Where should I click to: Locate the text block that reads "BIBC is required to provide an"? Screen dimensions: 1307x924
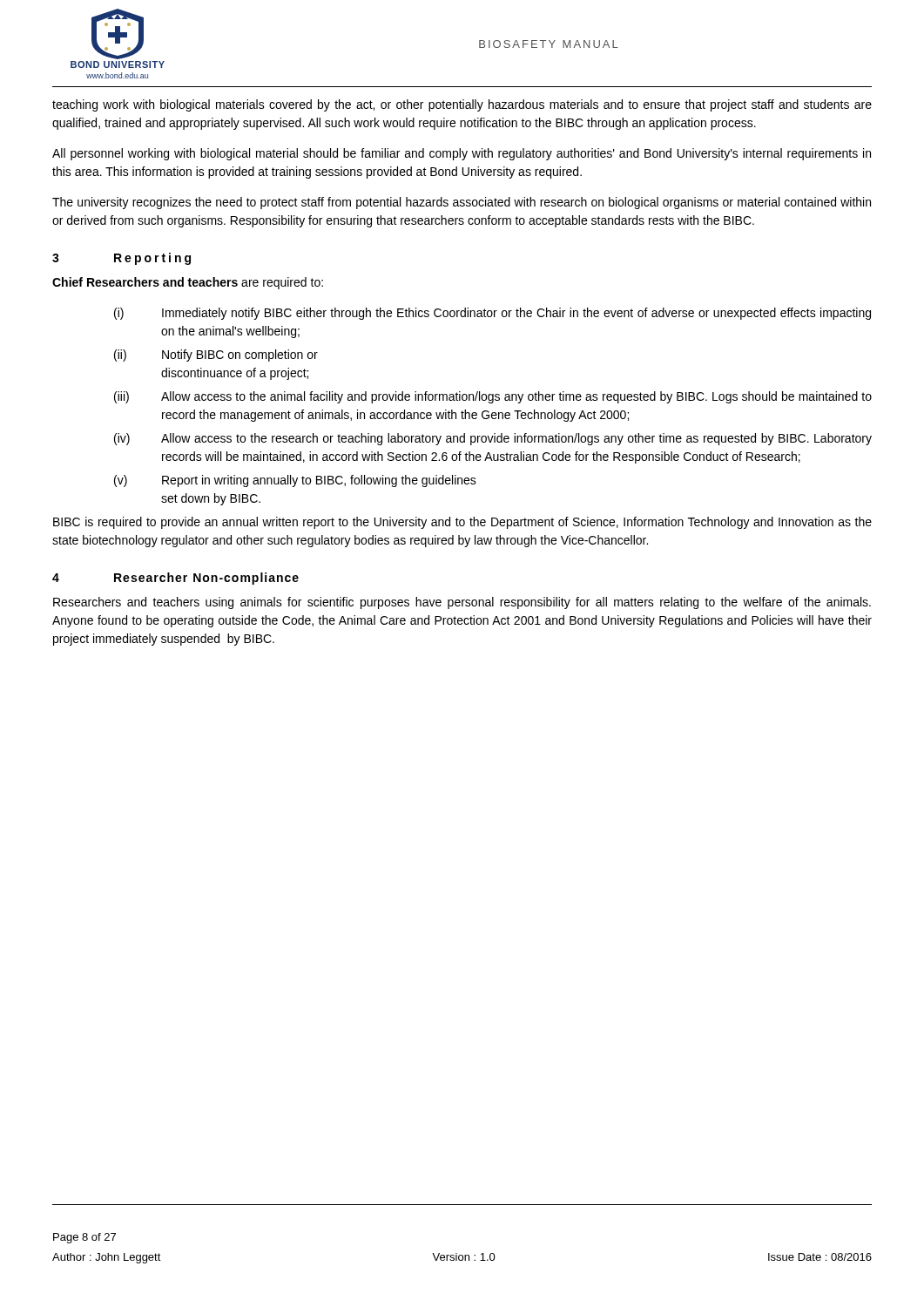(462, 531)
